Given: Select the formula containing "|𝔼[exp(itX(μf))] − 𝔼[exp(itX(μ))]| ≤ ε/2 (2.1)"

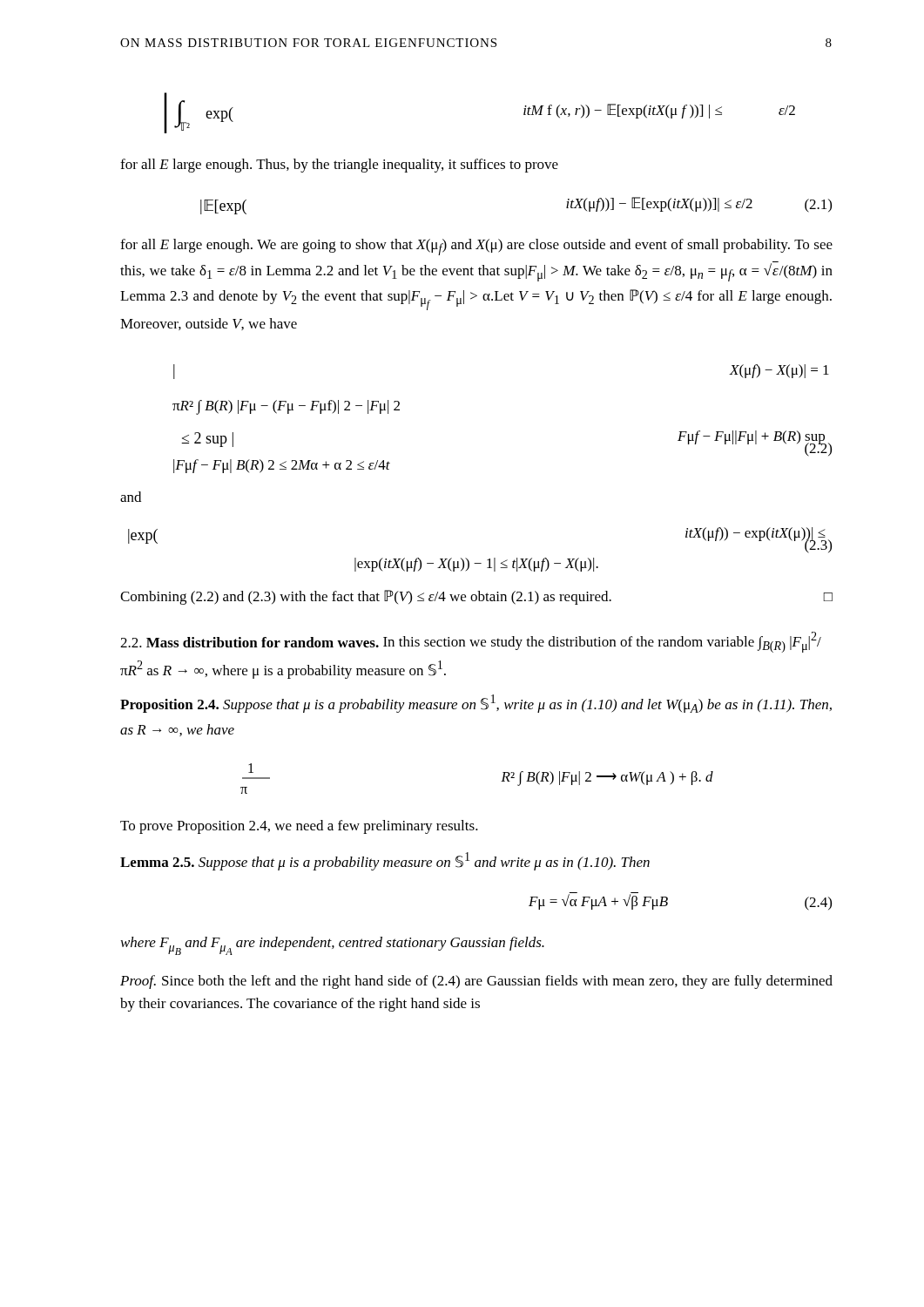Looking at the screenshot, I should coord(223,207).
